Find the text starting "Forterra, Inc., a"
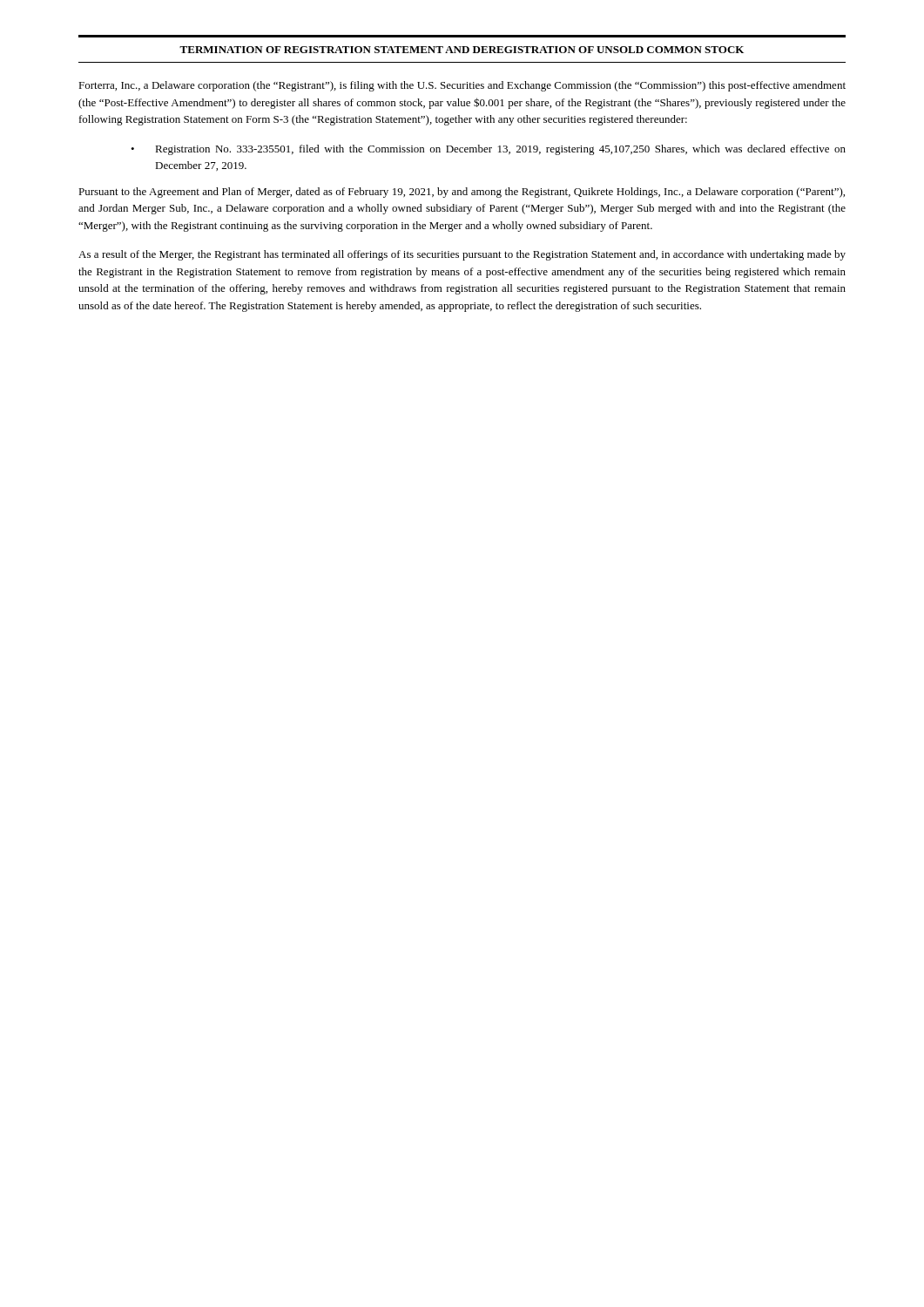 (462, 102)
